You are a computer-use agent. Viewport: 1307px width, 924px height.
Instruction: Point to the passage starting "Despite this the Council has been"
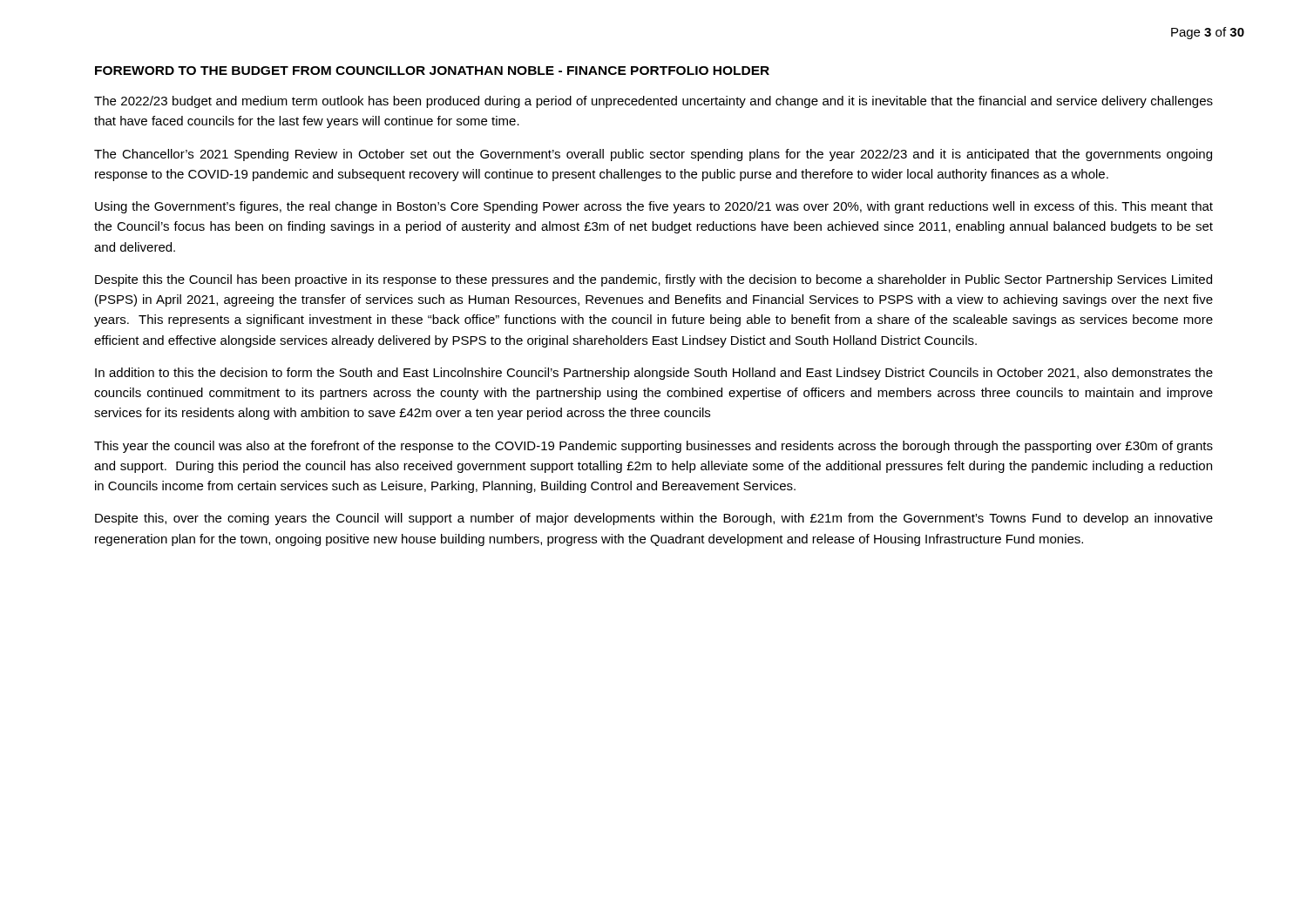pyautogui.click(x=654, y=309)
